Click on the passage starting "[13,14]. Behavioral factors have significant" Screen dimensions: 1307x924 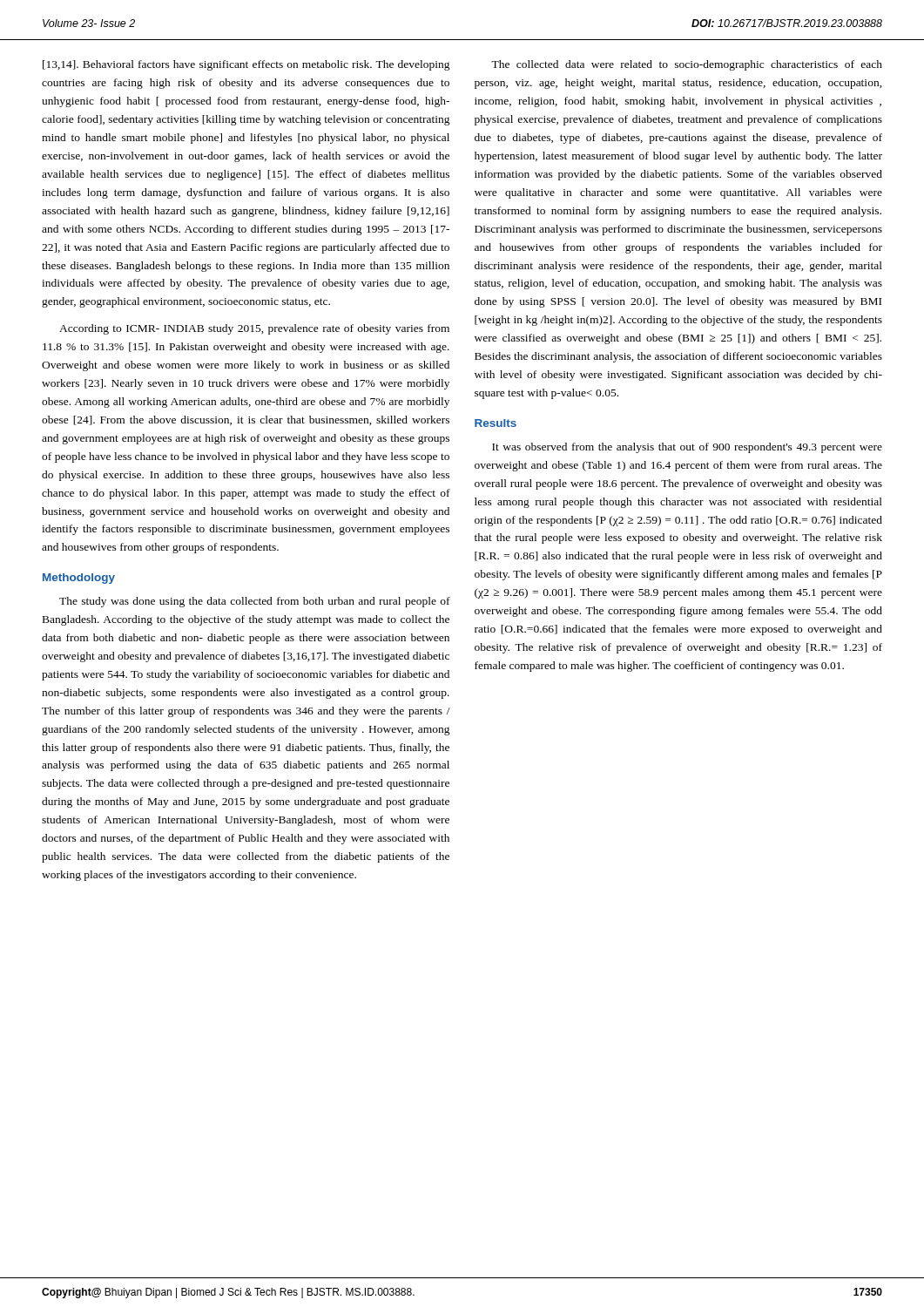246,184
